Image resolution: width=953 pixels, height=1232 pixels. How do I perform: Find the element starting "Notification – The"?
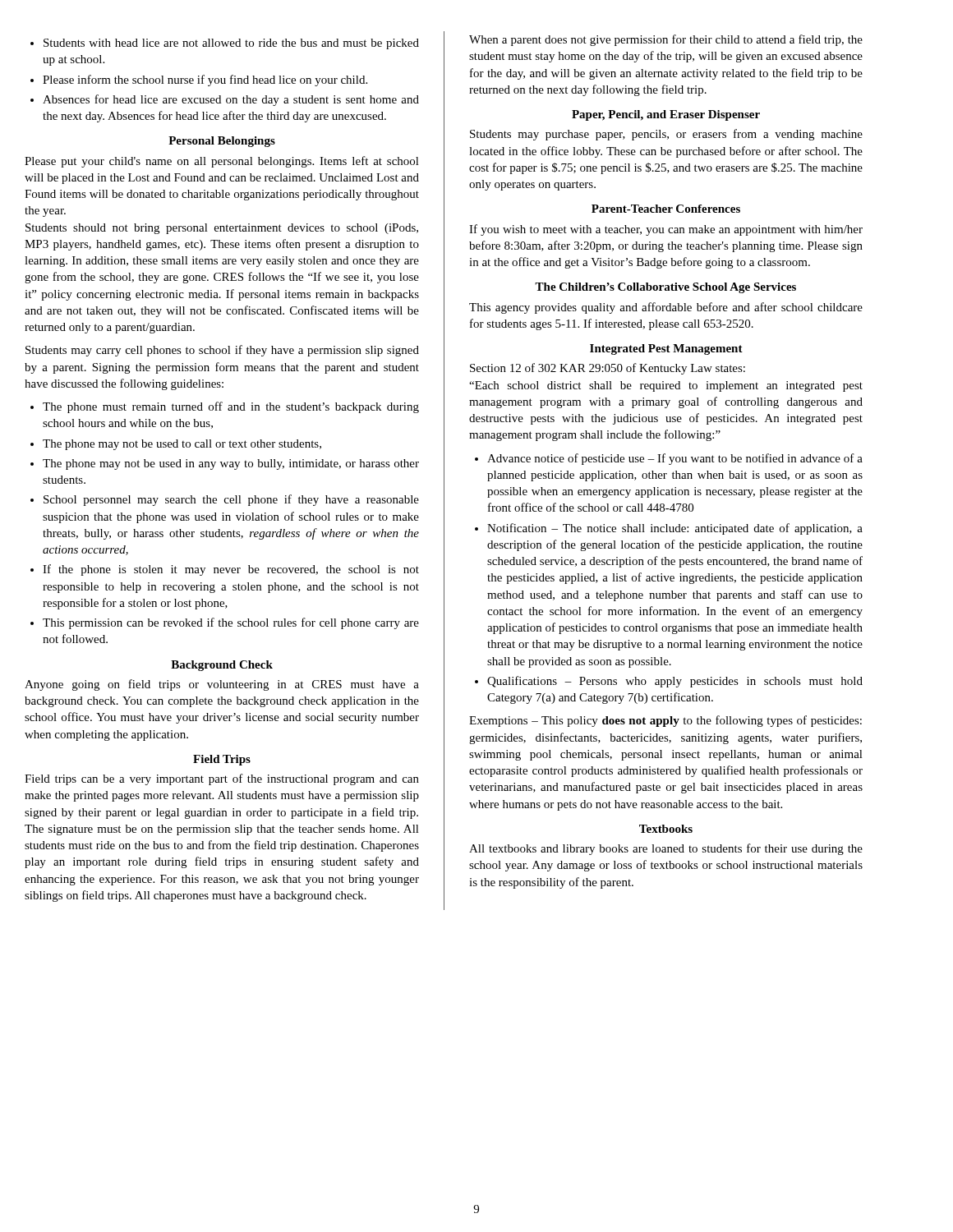(675, 594)
